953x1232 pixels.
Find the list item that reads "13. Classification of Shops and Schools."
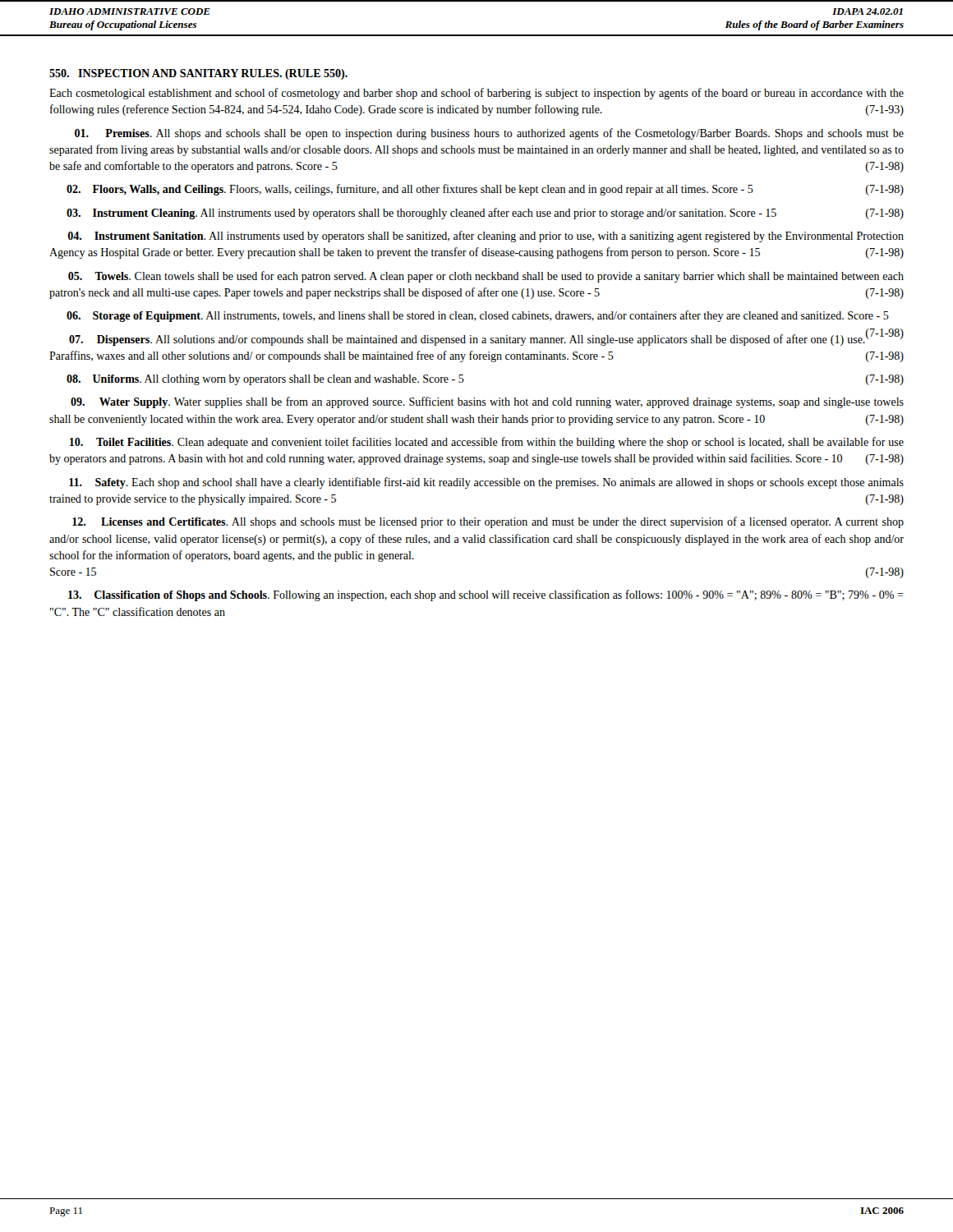pyautogui.click(x=476, y=604)
